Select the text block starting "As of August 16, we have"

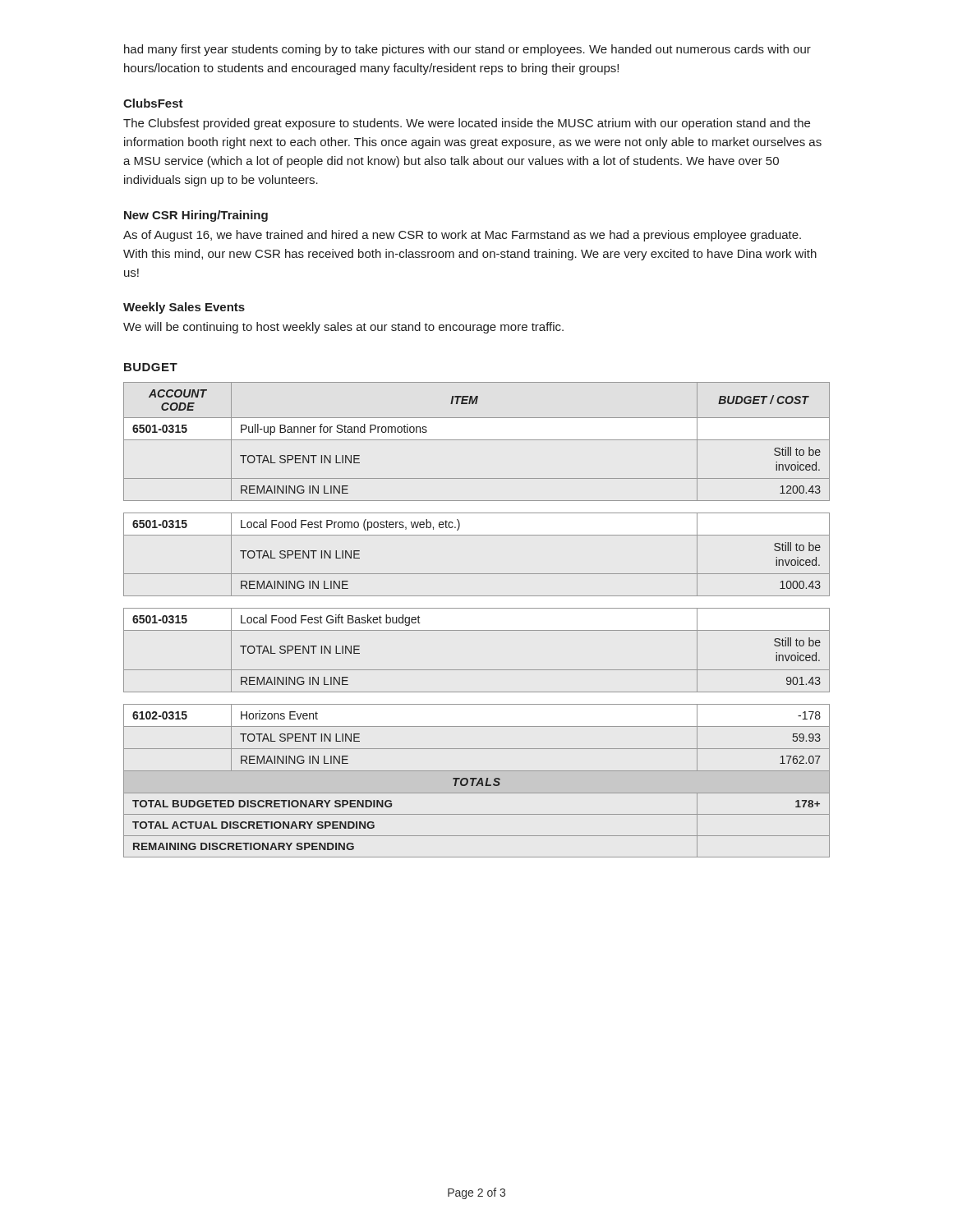[x=470, y=253]
